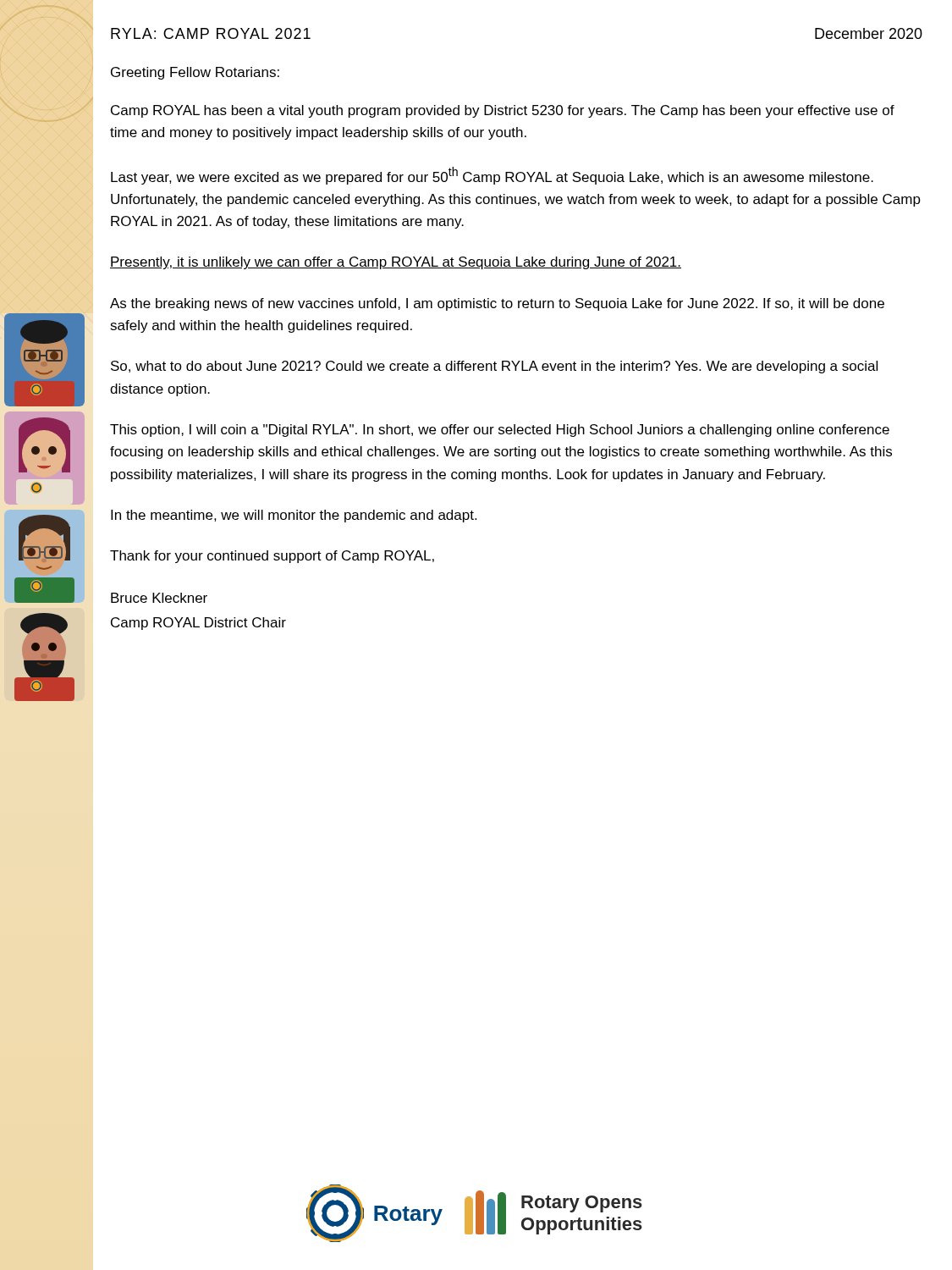
Task: Point to the block beginning "As the breaking news"
Action: pos(497,314)
